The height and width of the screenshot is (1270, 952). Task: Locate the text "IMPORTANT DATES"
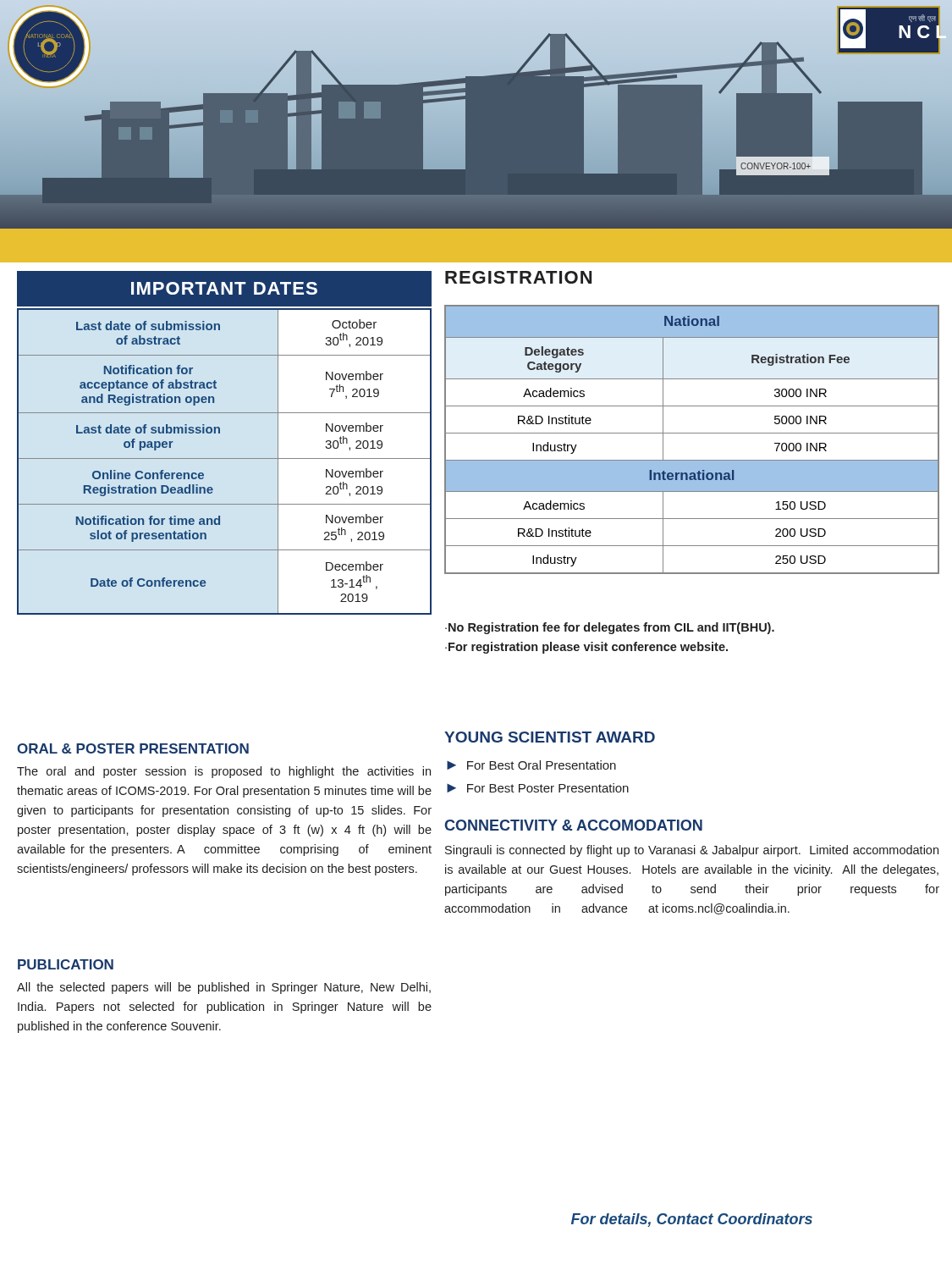point(224,288)
